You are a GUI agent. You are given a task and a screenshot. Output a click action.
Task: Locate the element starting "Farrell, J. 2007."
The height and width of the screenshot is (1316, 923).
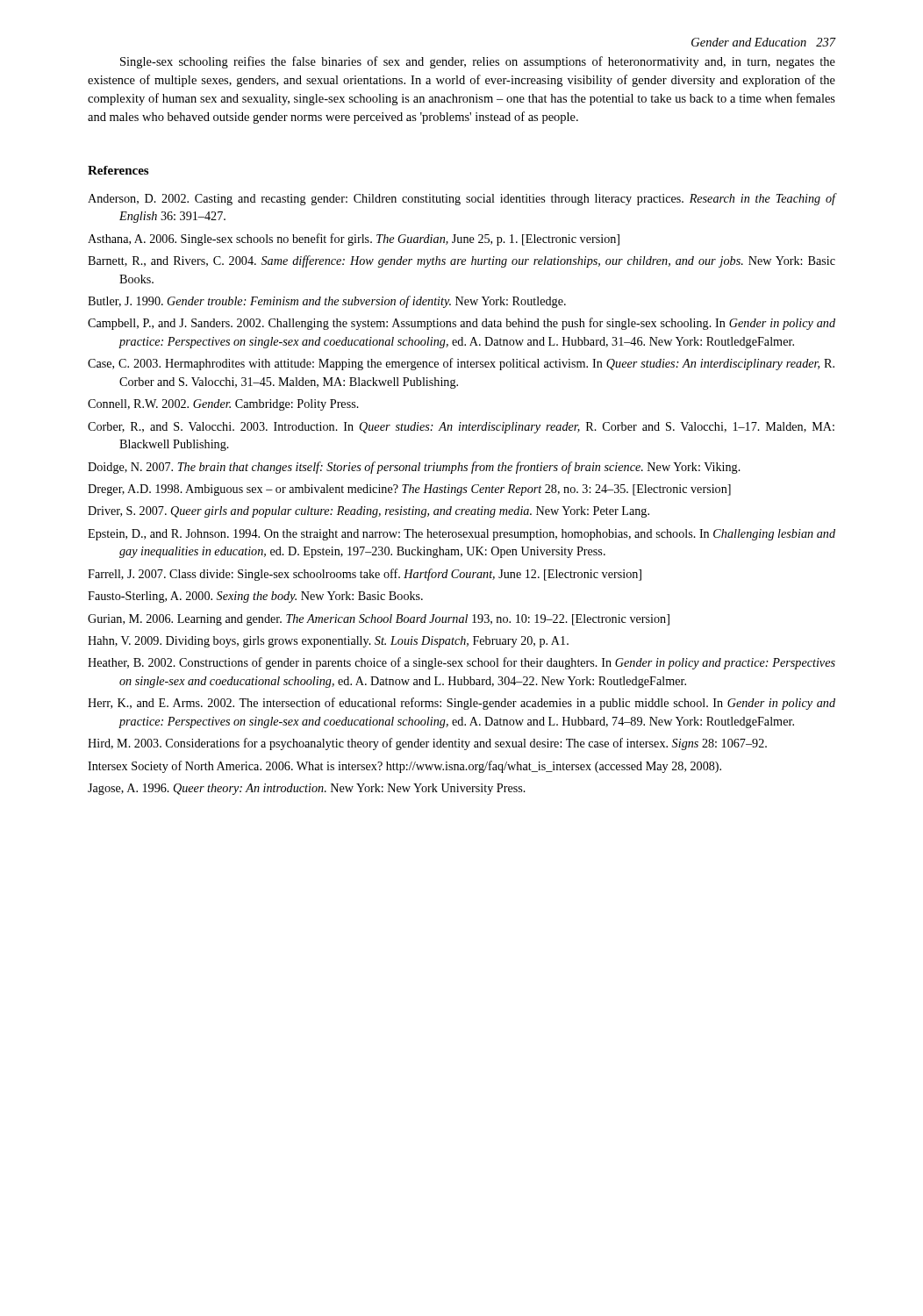coord(365,574)
